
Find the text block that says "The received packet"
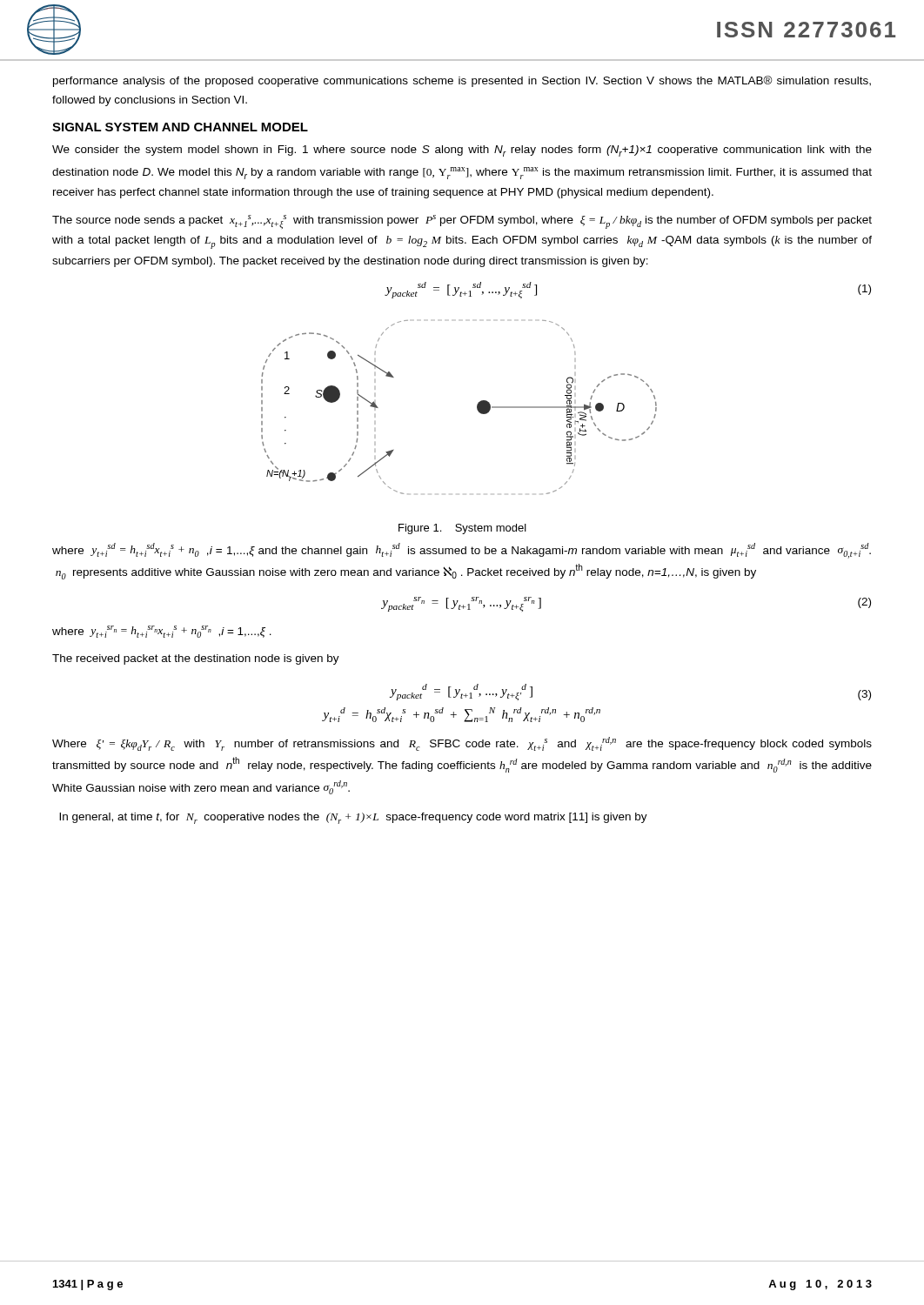tap(196, 658)
